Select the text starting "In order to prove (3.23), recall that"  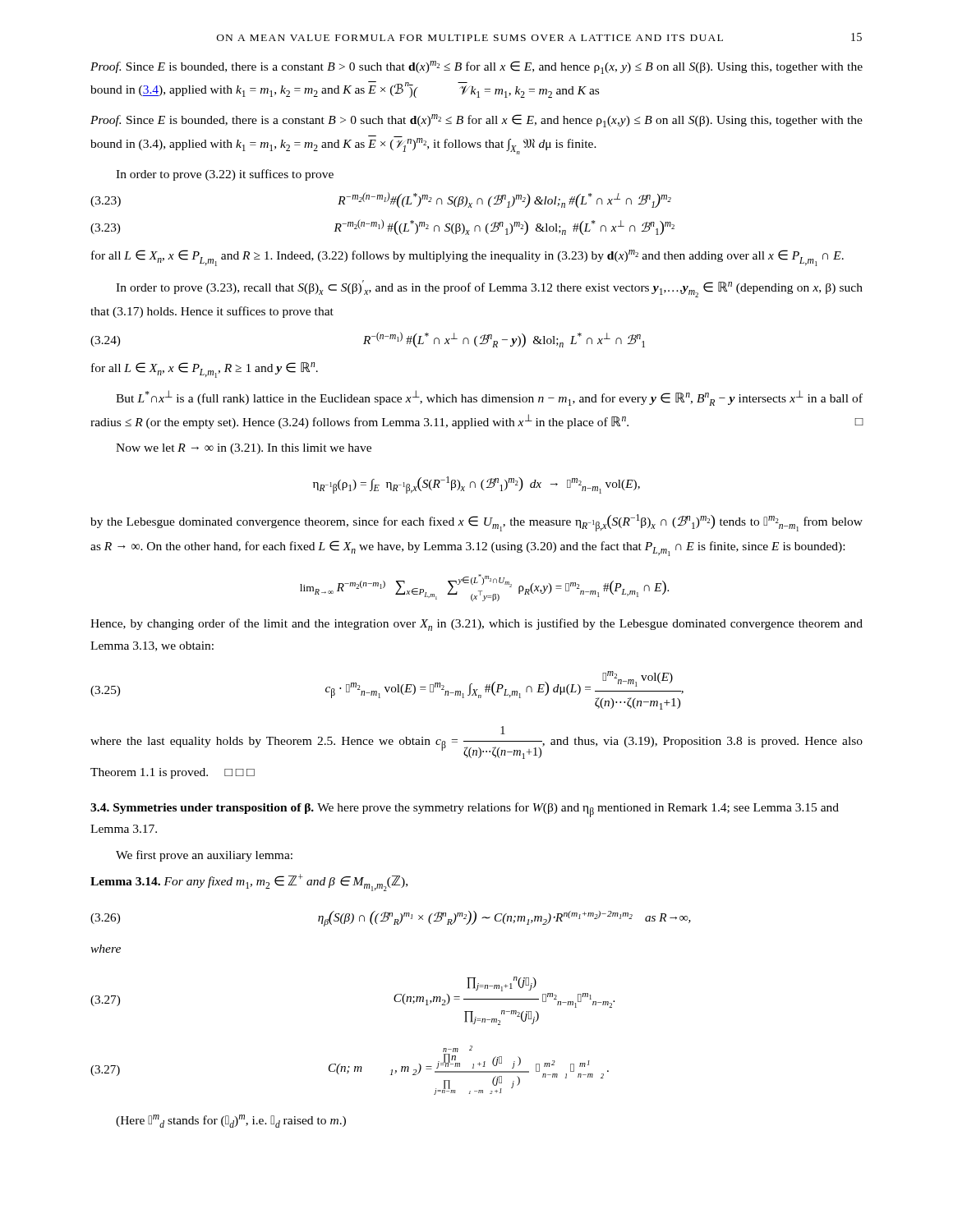pyautogui.click(x=476, y=298)
